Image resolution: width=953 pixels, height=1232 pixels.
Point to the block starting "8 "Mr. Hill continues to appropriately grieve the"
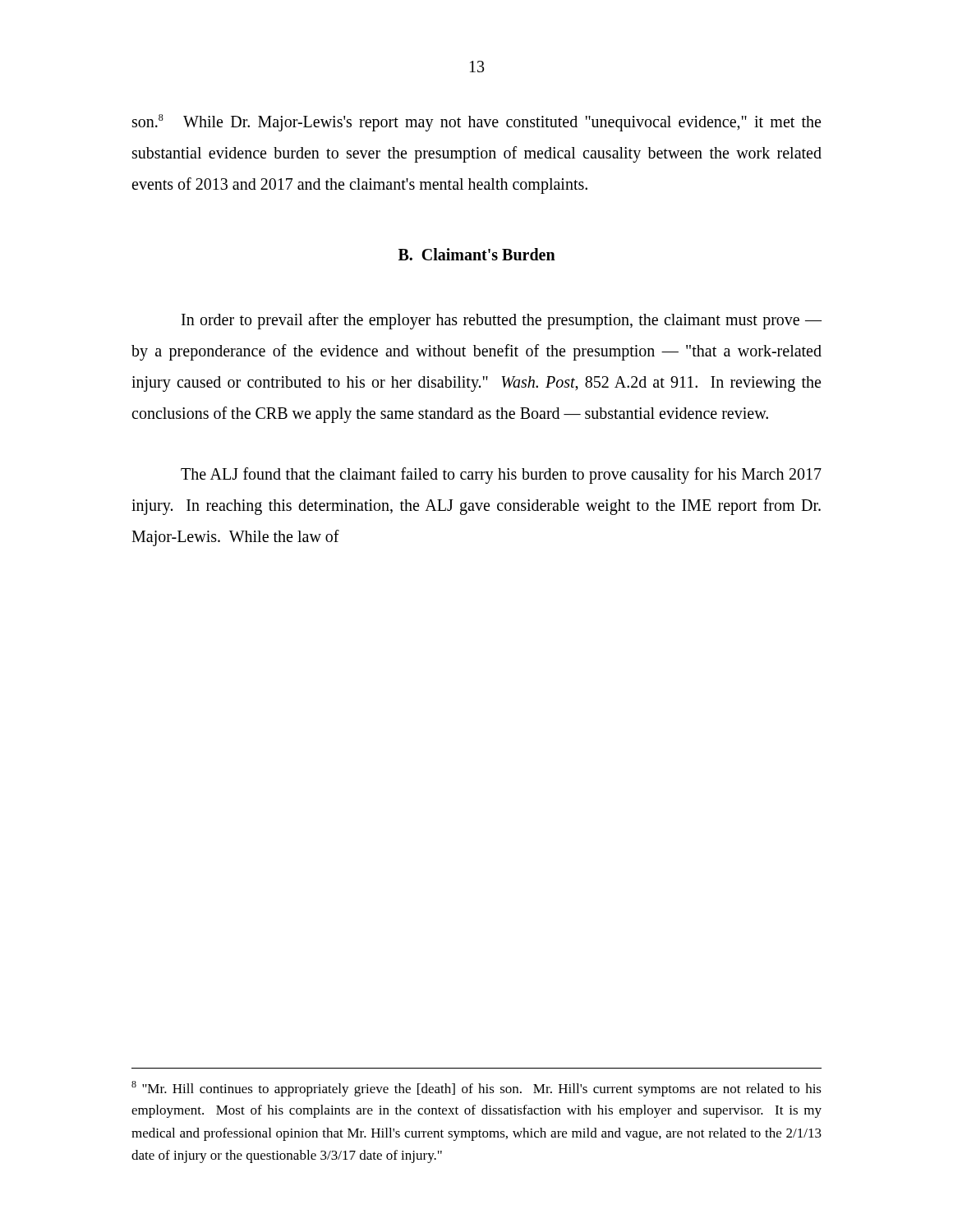click(476, 1121)
